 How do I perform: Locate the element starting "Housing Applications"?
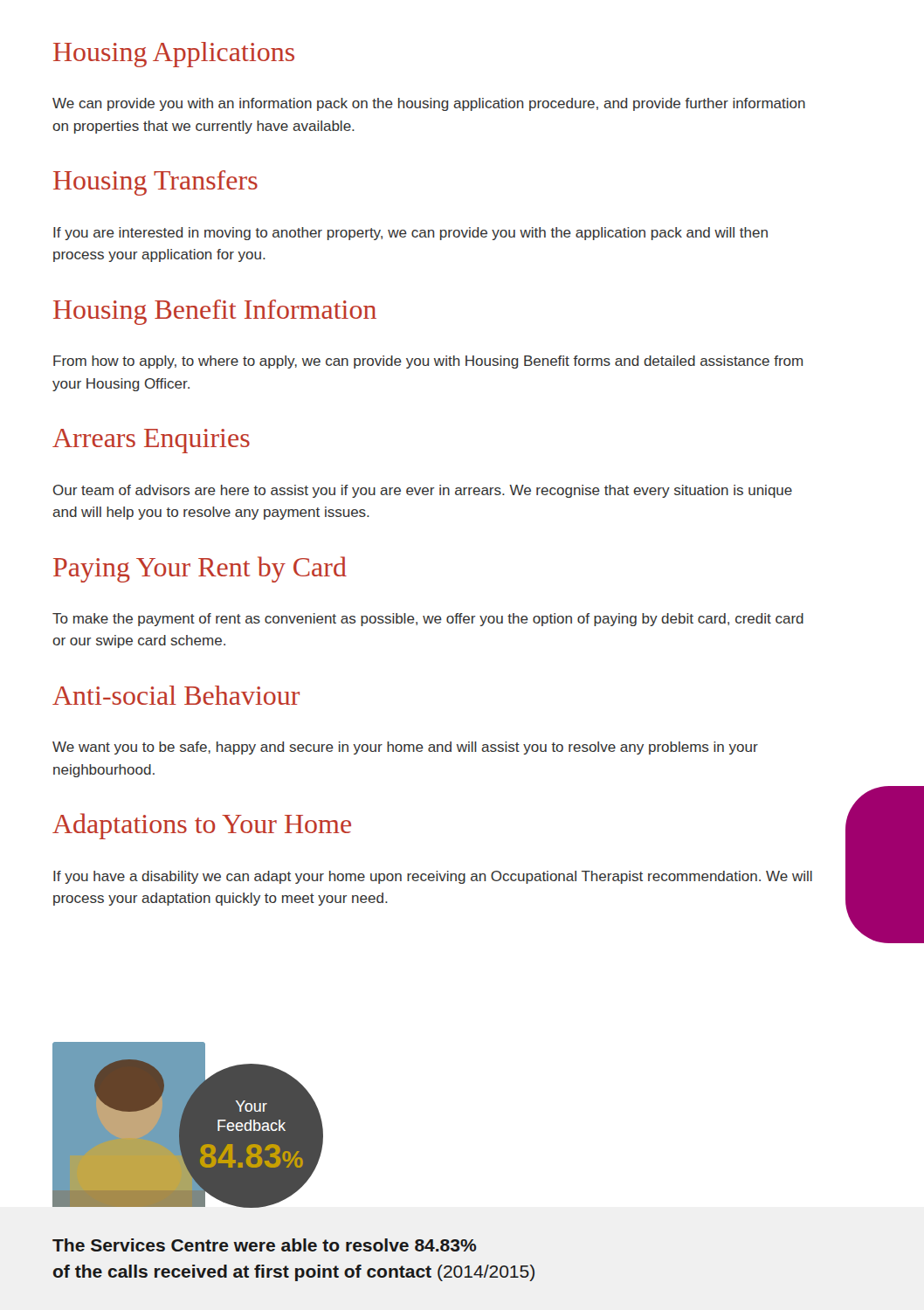[x=174, y=55]
